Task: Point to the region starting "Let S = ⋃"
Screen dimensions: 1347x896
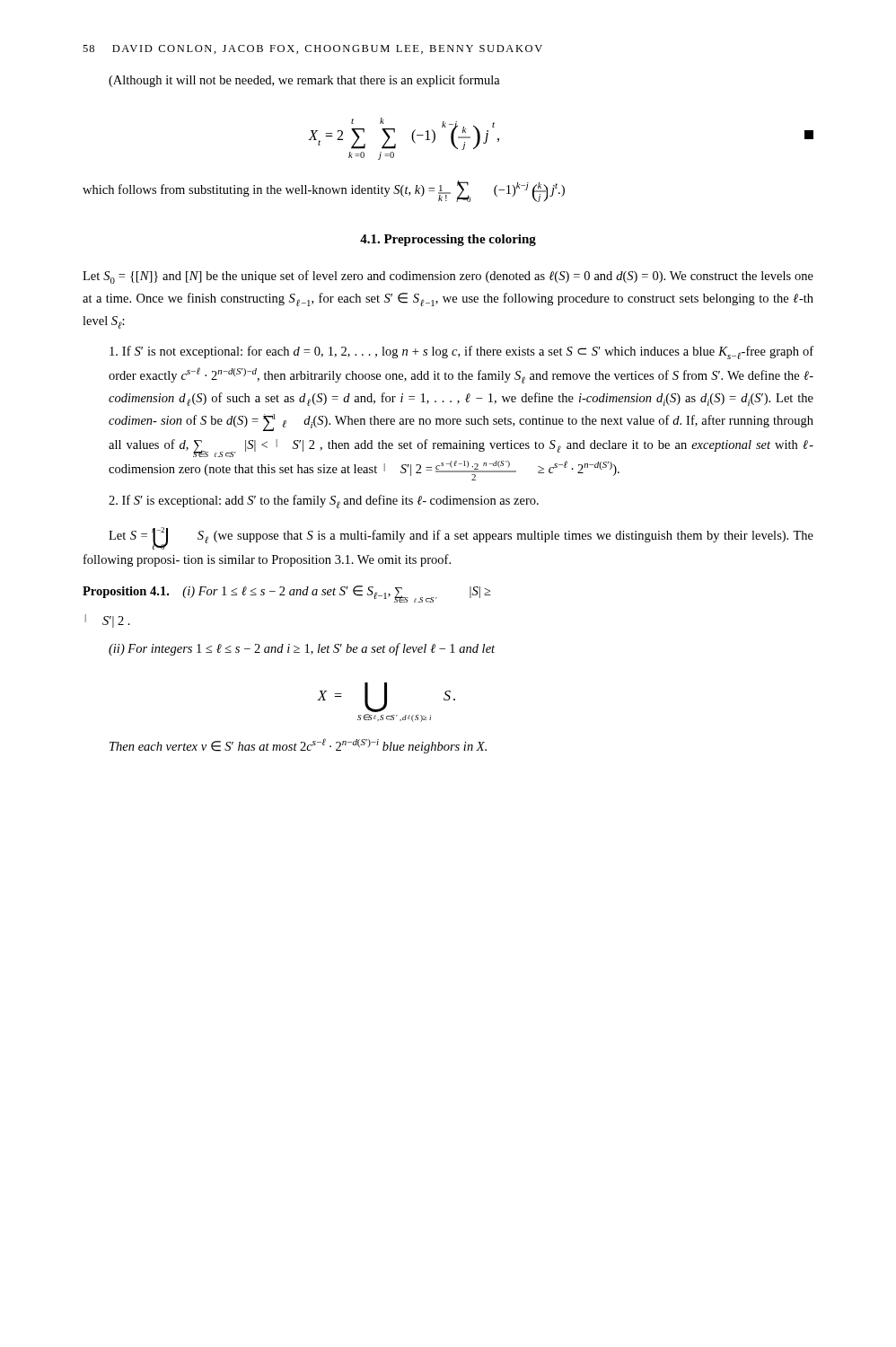Action: coord(448,546)
